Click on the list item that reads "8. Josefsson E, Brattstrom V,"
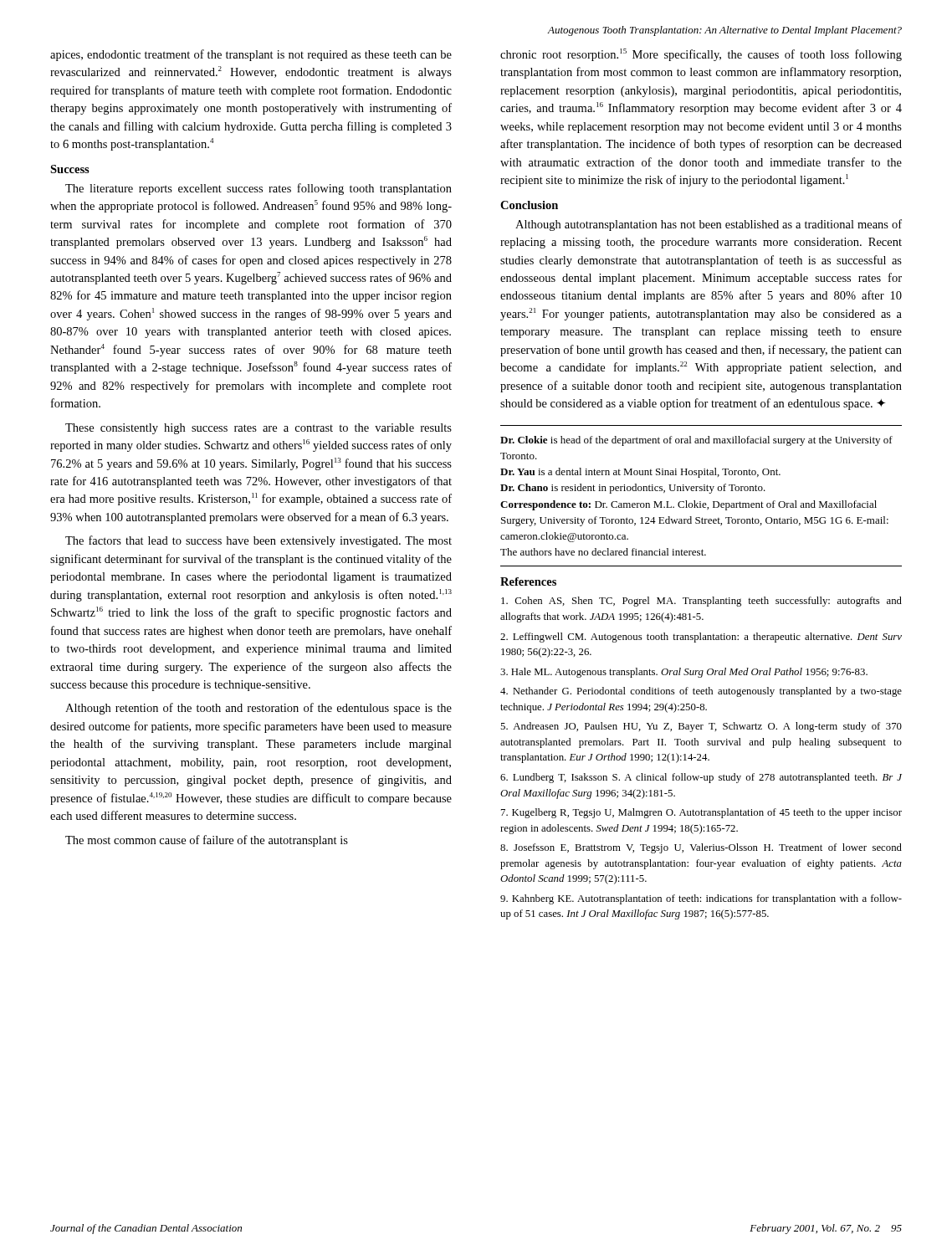The height and width of the screenshot is (1255, 952). [701, 863]
